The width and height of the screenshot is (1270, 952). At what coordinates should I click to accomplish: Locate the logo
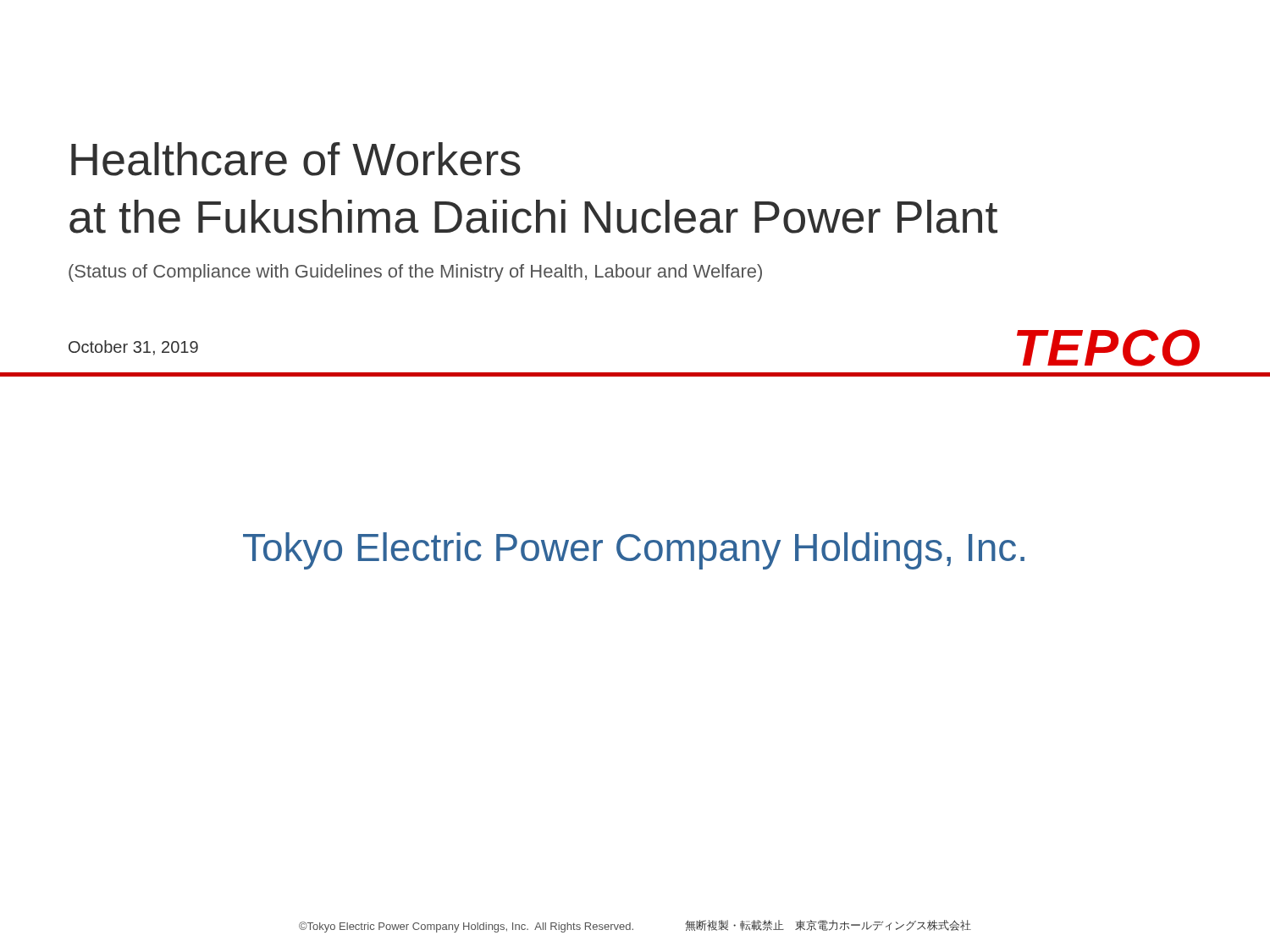pyautogui.click(x=1108, y=347)
